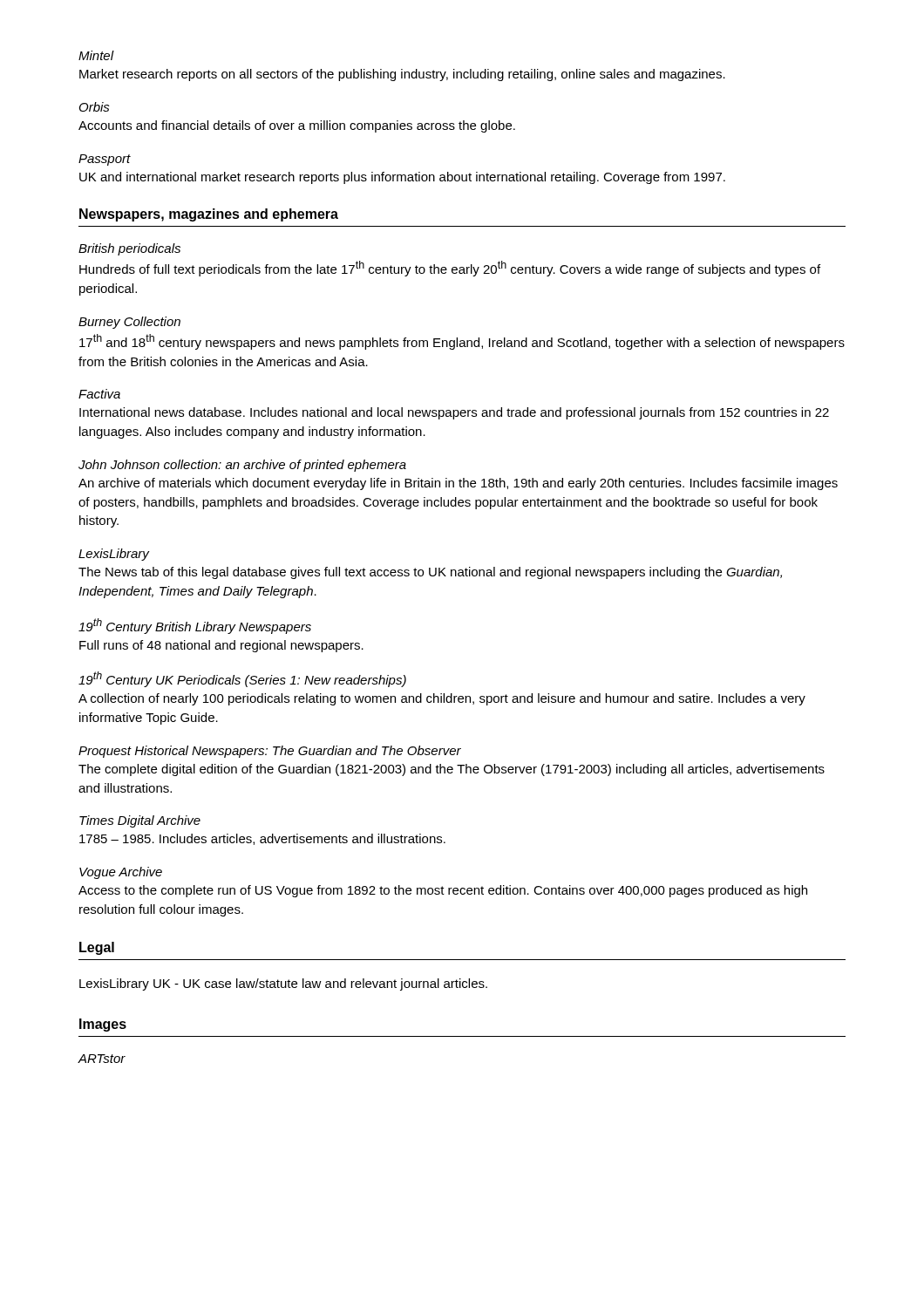Point to the block beginning "Factiva International news"
This screenshot has width=924, height=1308.
click(x=462, y=414)
